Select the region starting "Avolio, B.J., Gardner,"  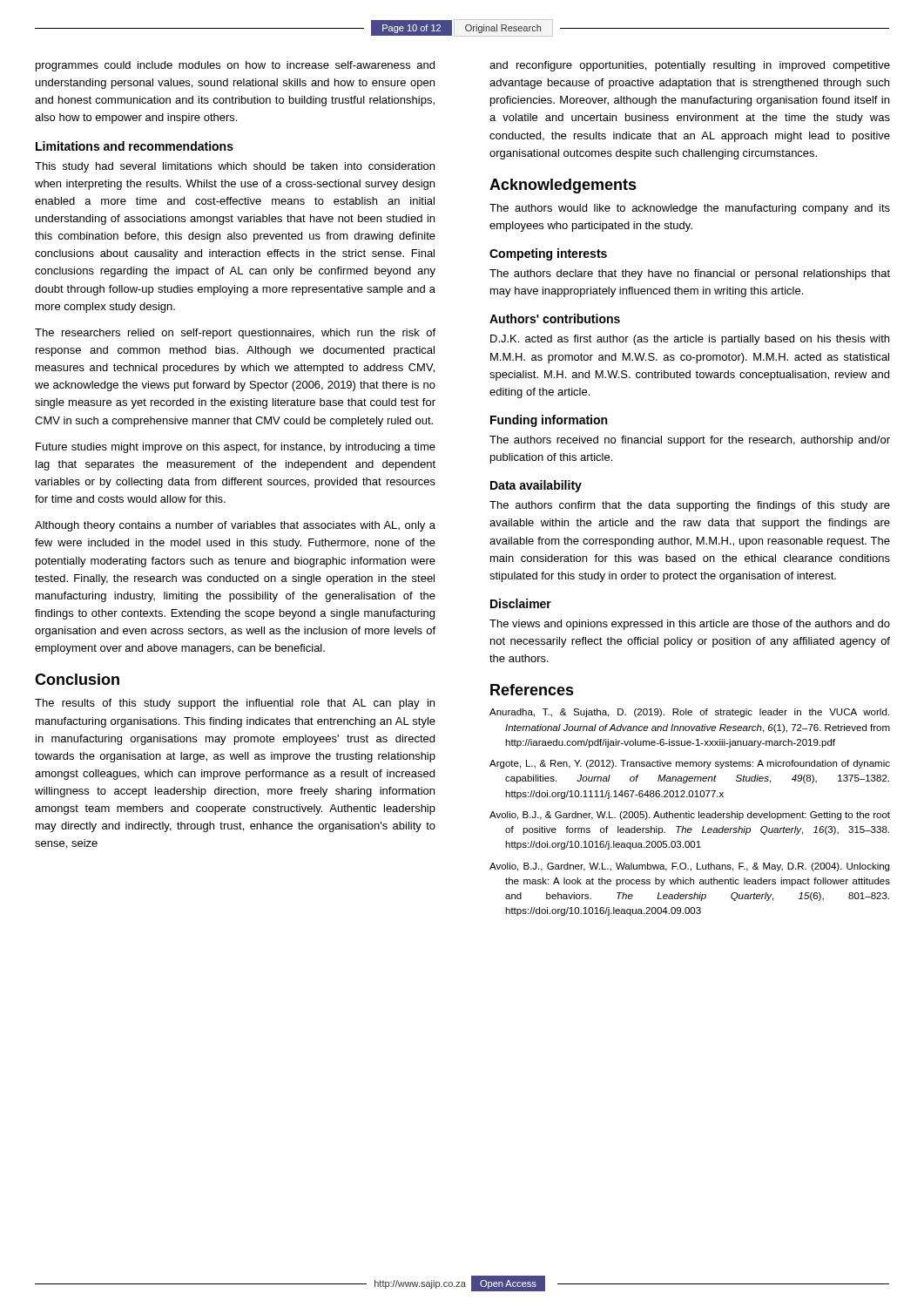690,888
